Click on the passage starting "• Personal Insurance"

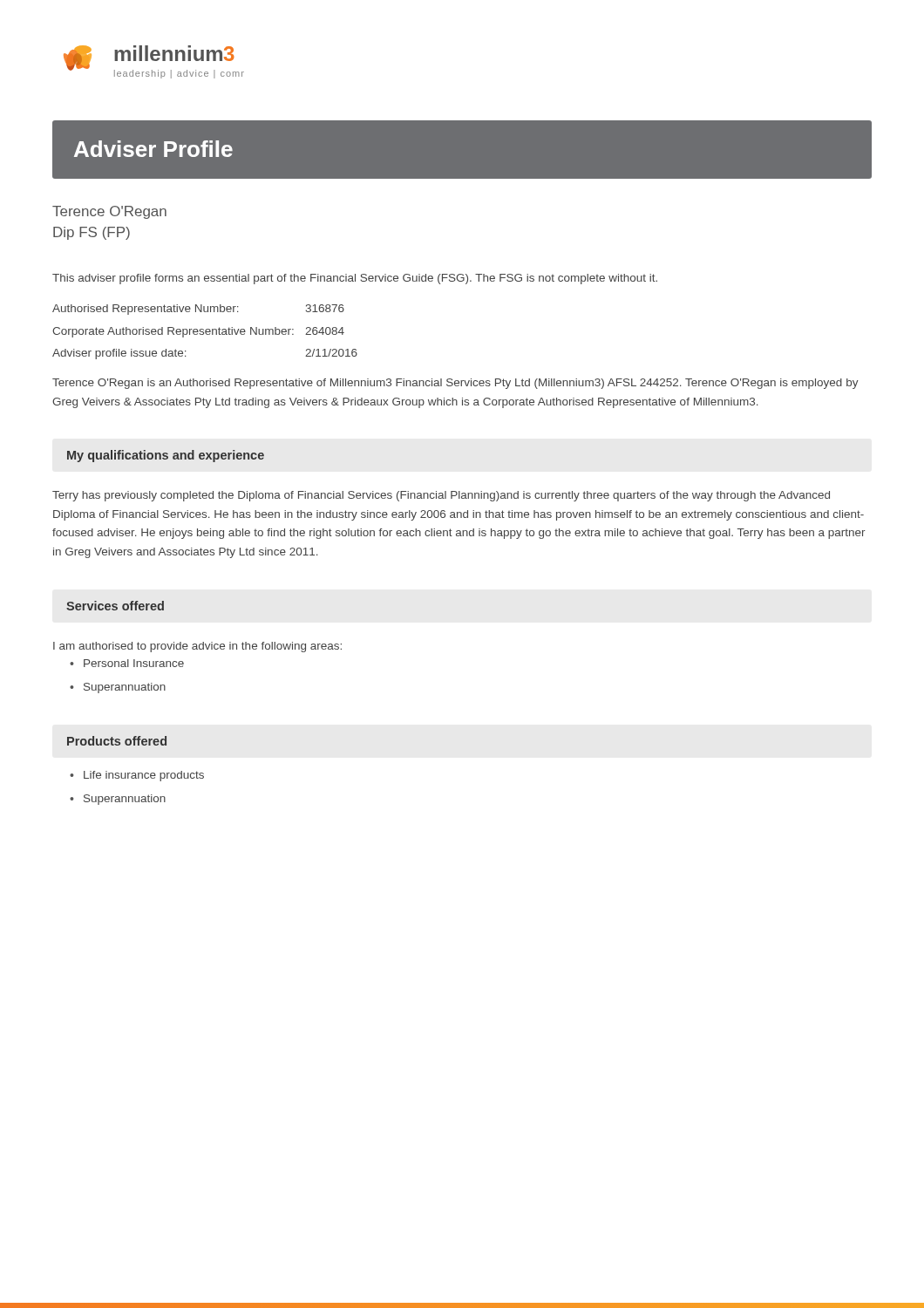coord(127,664)
